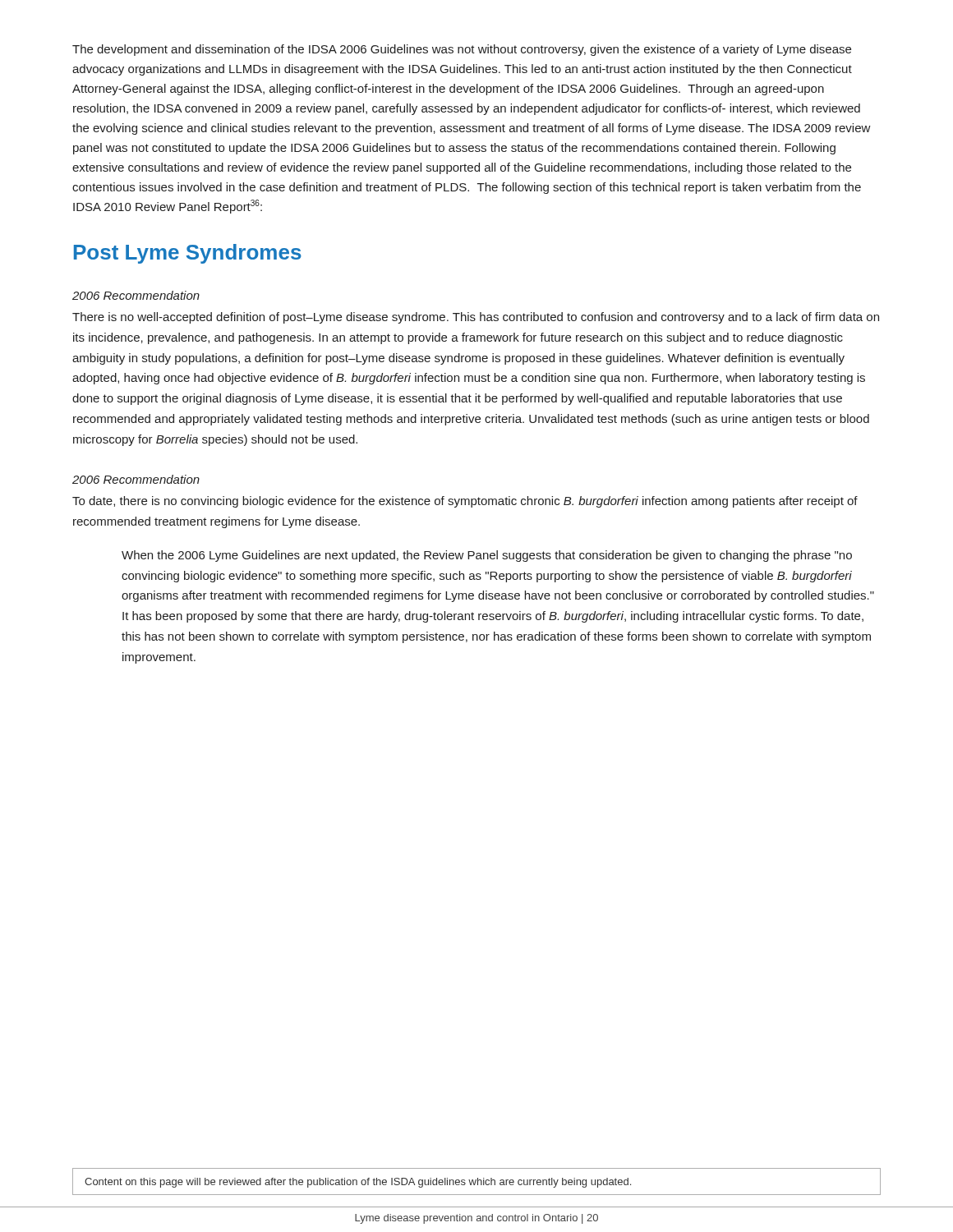Select the region starting "The development and dissemination of the"
This screenshot has height=1232, width=953.
[x=471, y=128]
